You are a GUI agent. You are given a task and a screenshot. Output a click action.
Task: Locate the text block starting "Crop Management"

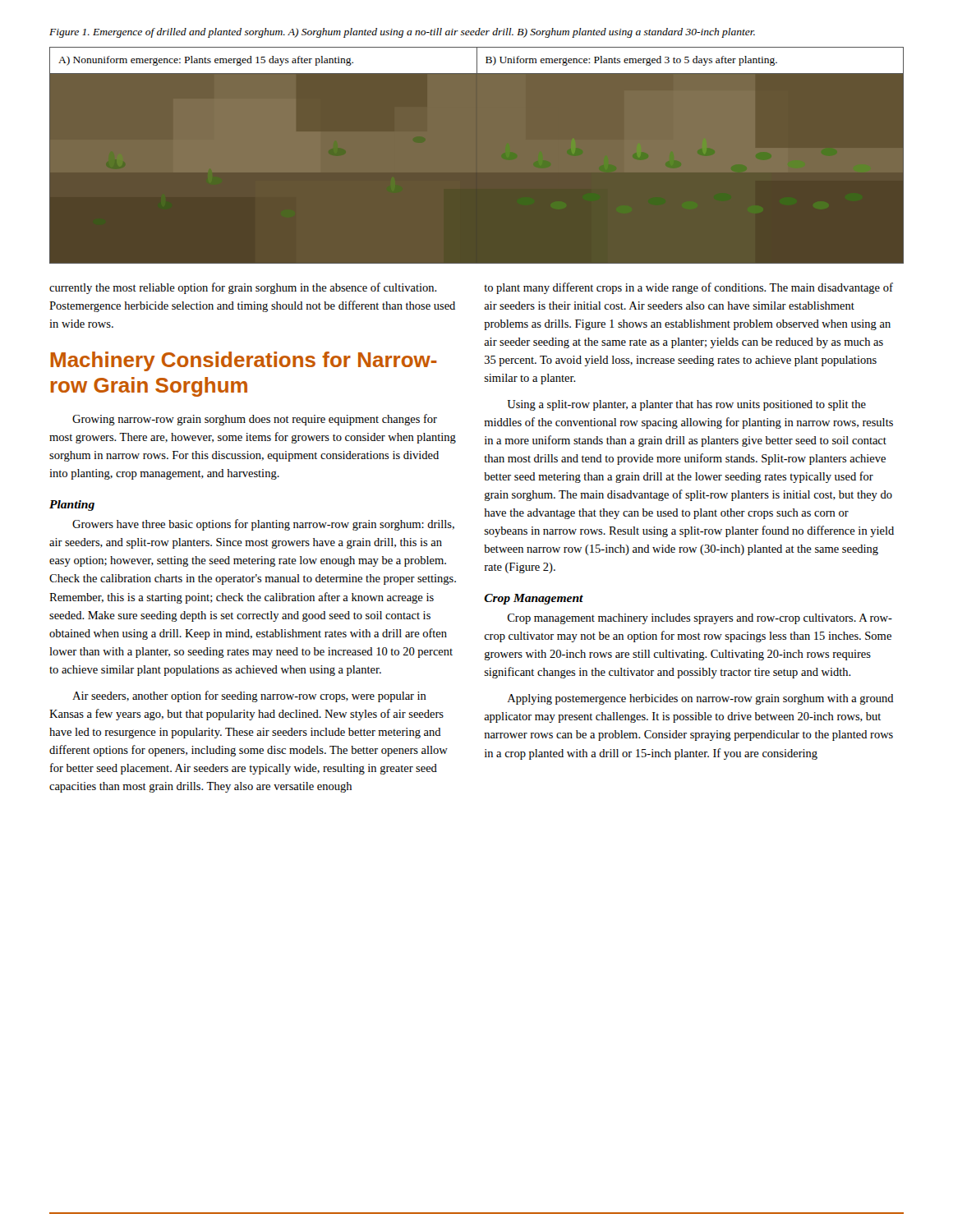tap(534, 599)
